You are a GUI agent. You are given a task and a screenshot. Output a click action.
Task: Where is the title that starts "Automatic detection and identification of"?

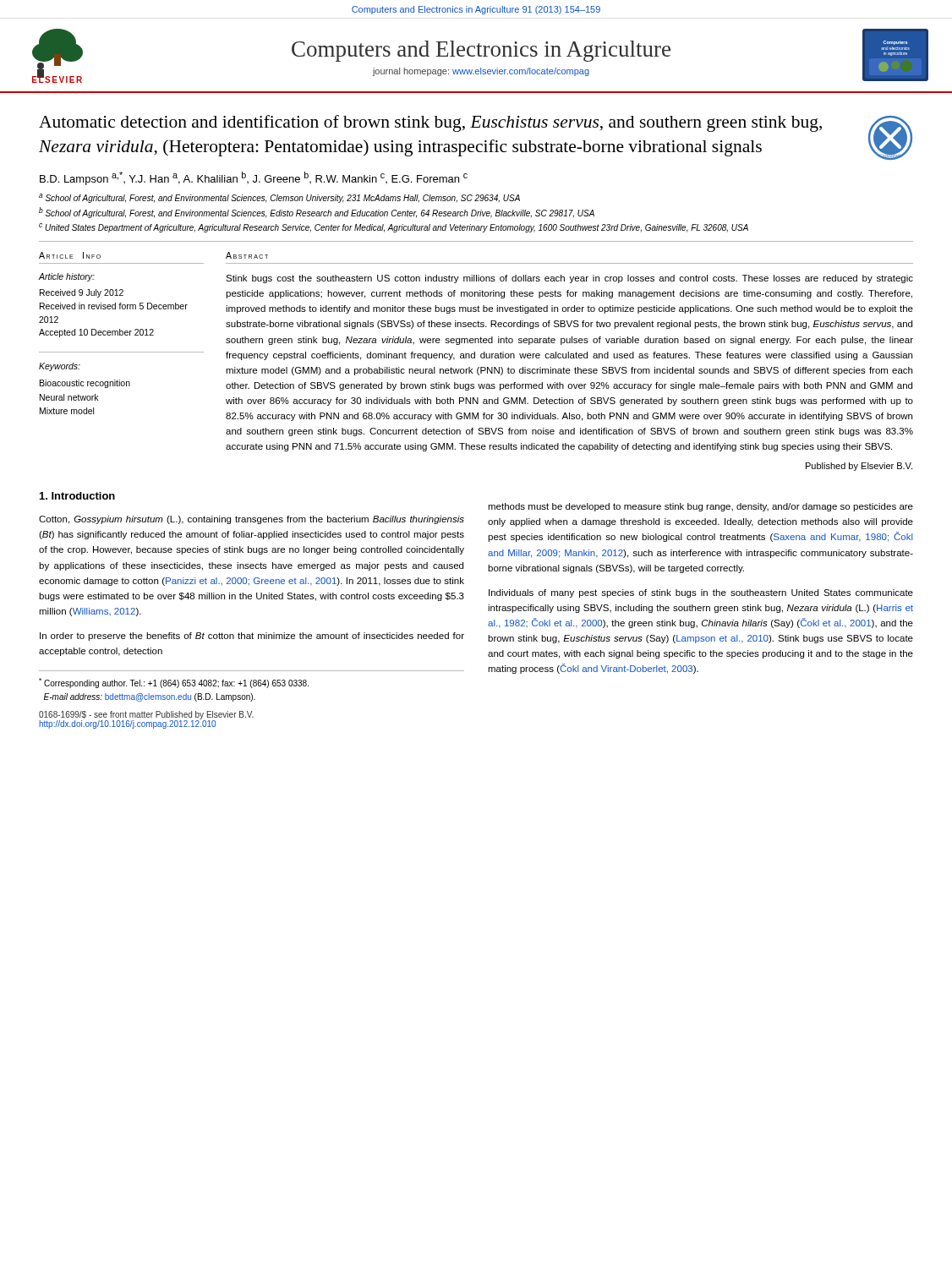tap(431, 134)
